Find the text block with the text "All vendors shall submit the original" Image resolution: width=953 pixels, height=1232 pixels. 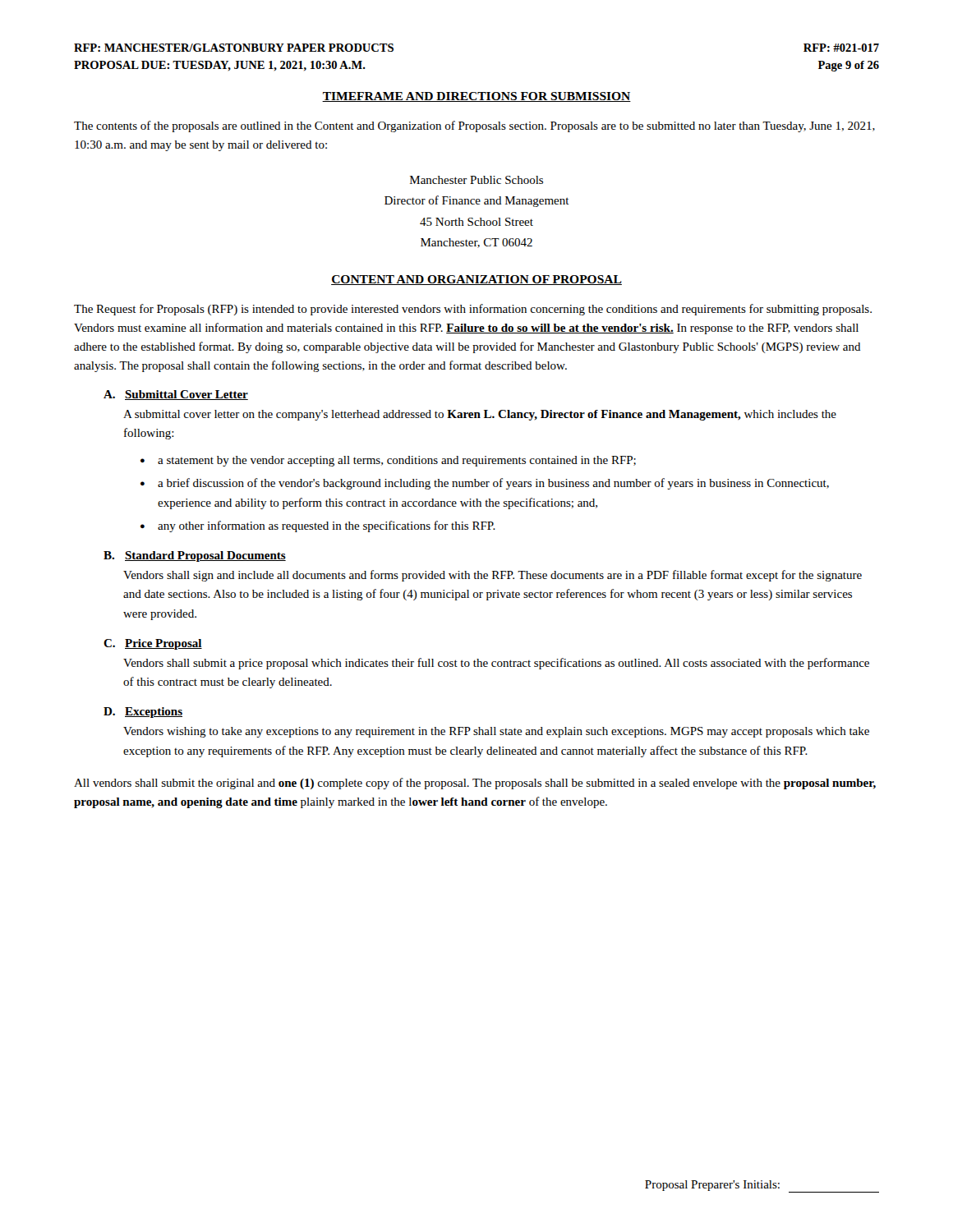pyautogui.click(x=475, y=792)
